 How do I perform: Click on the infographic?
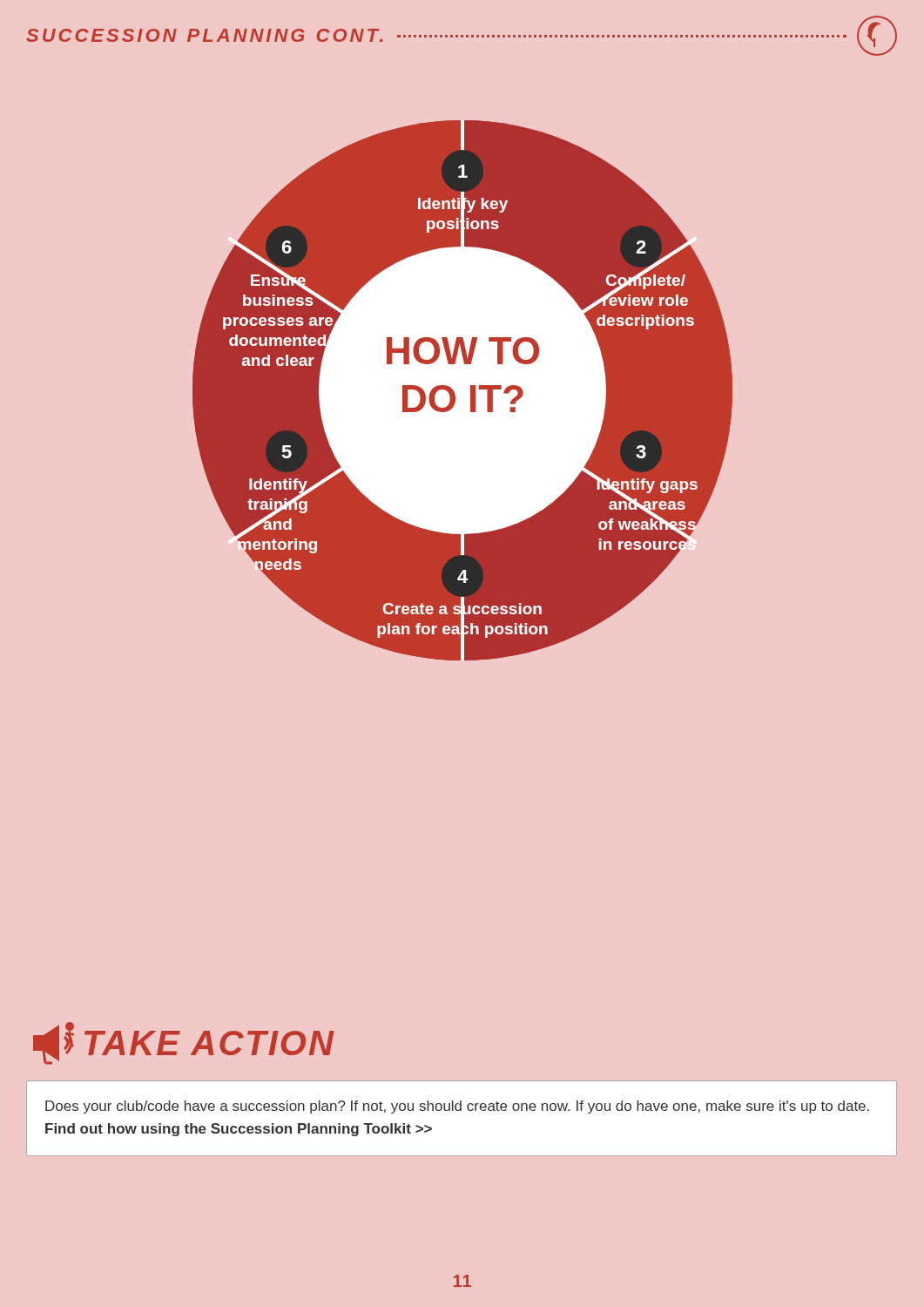coord(462,390)
